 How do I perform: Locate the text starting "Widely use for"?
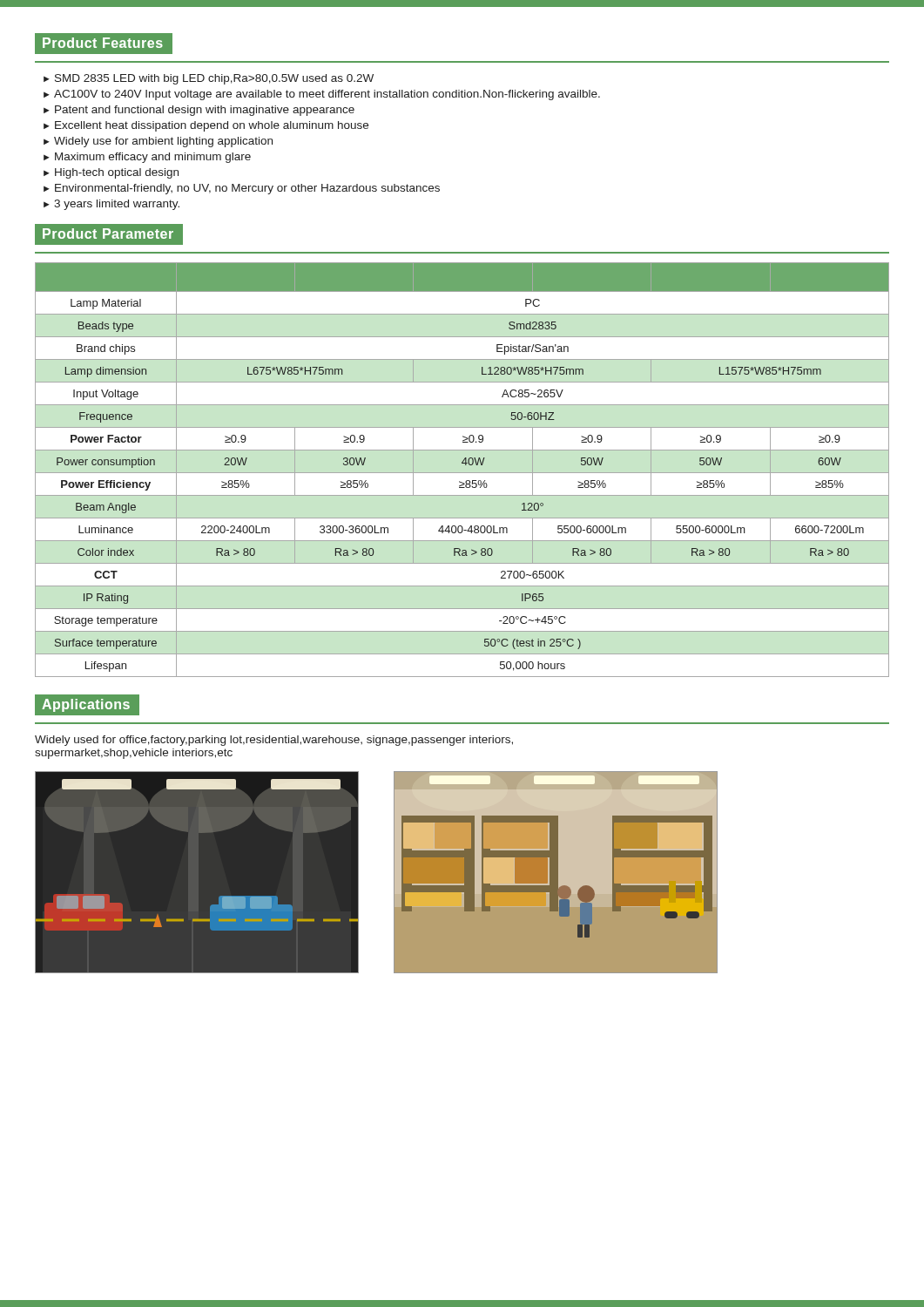coord(164,141)
